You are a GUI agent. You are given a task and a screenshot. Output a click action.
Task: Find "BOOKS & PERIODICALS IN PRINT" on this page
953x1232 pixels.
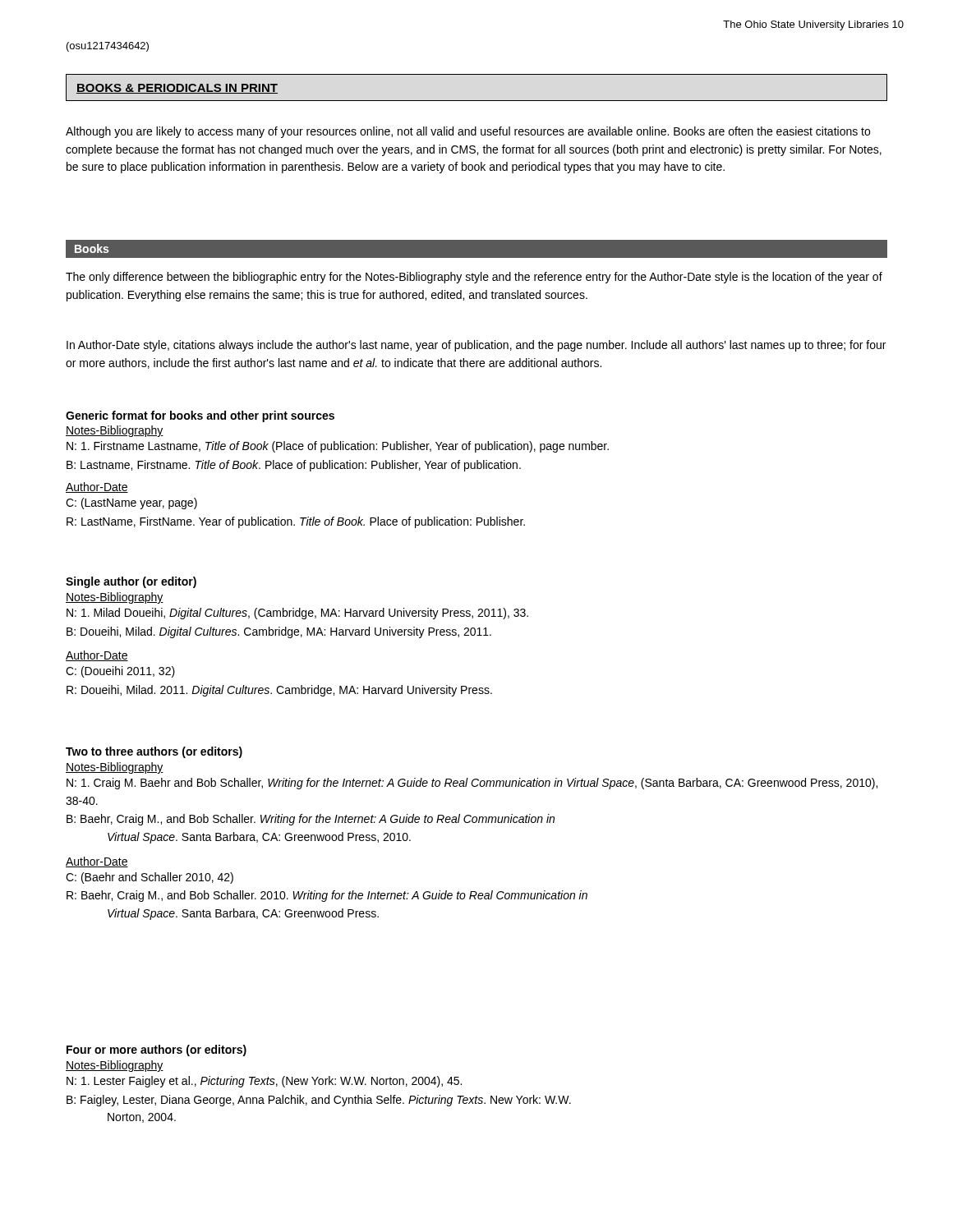tap(177, 87)
